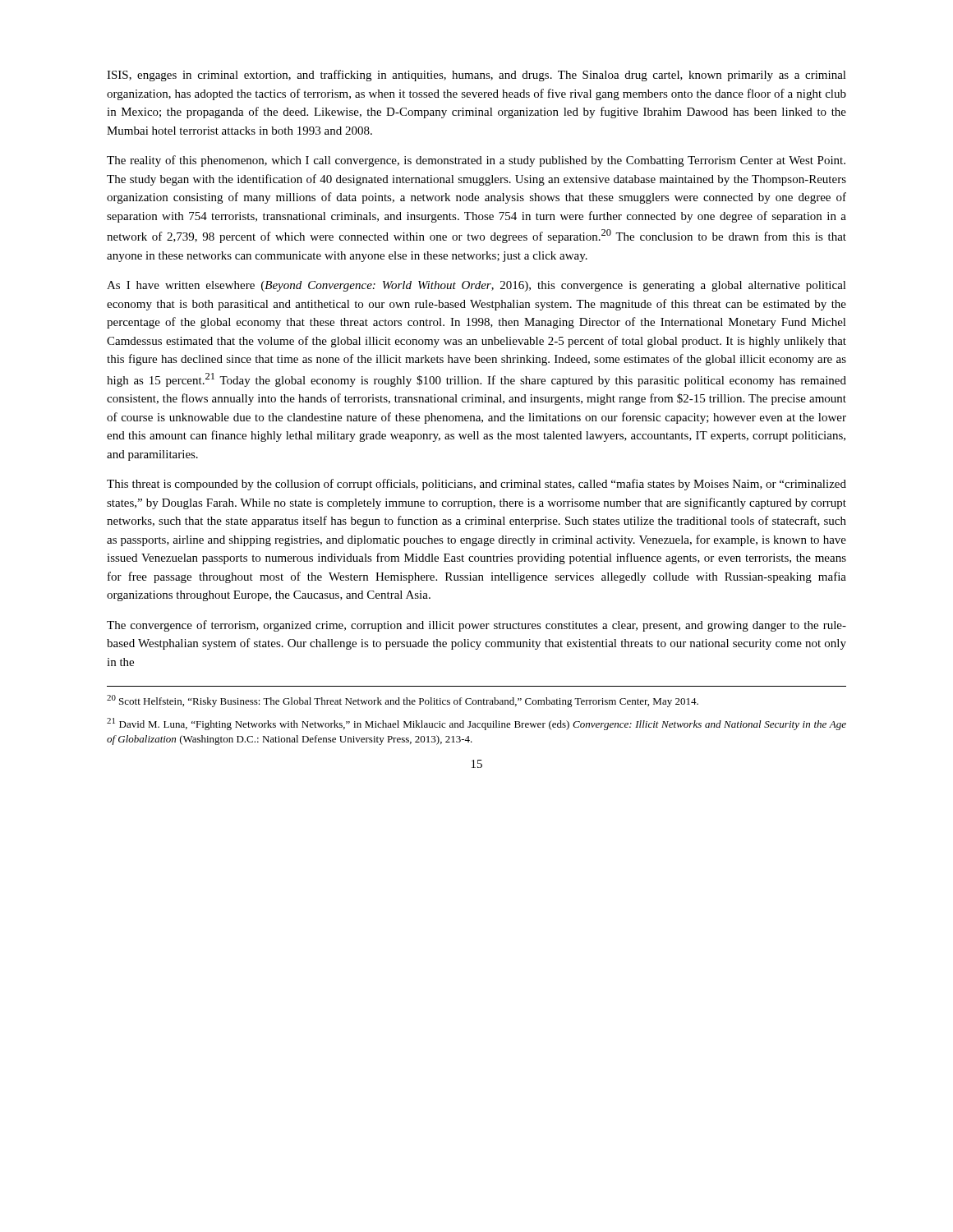Select the text starting "The reality of this phenomenon,"
The height and width of the screenshot is (1232, 953).
[x=476, y=208]
